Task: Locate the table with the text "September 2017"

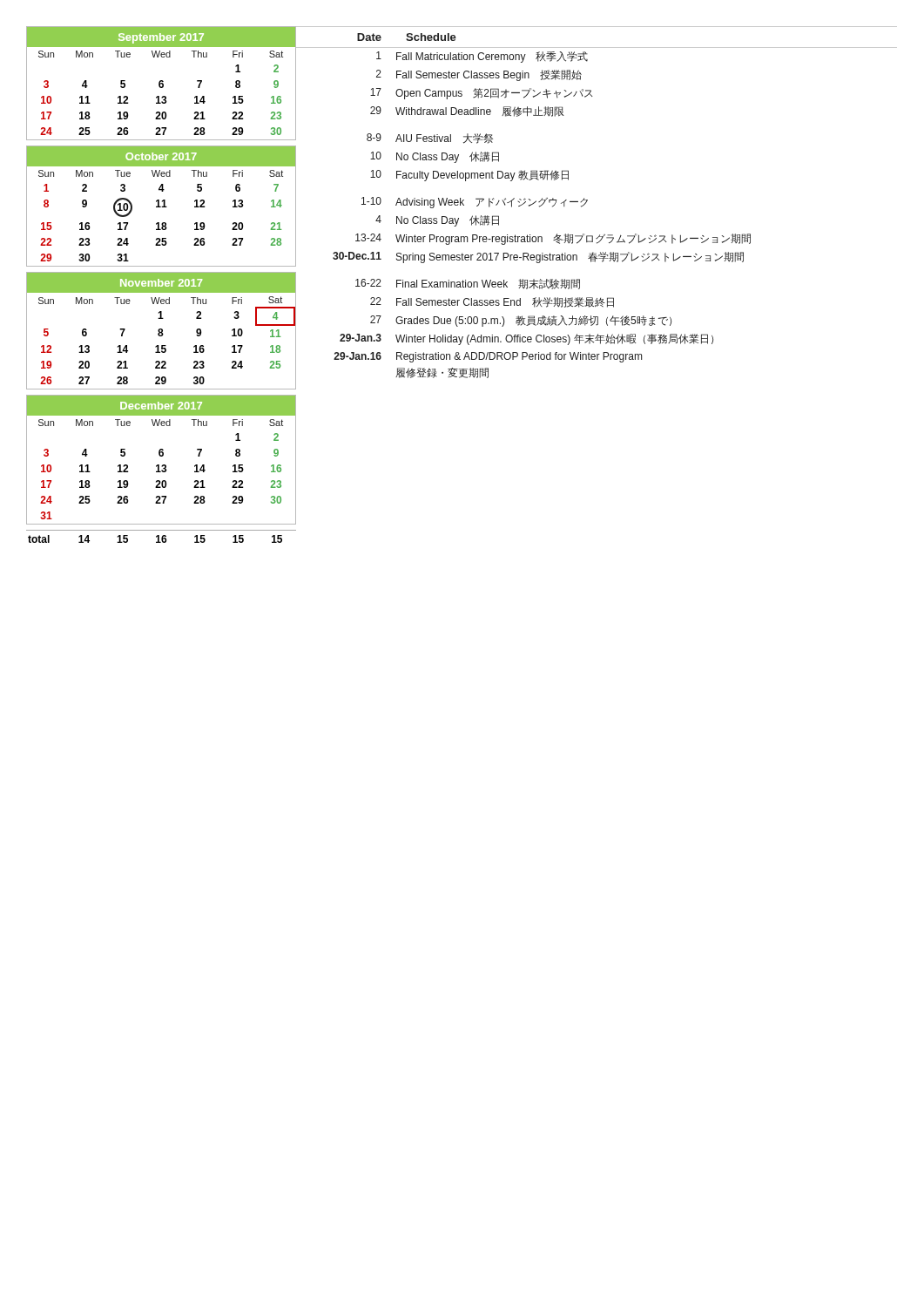Action: click(462, 287)
